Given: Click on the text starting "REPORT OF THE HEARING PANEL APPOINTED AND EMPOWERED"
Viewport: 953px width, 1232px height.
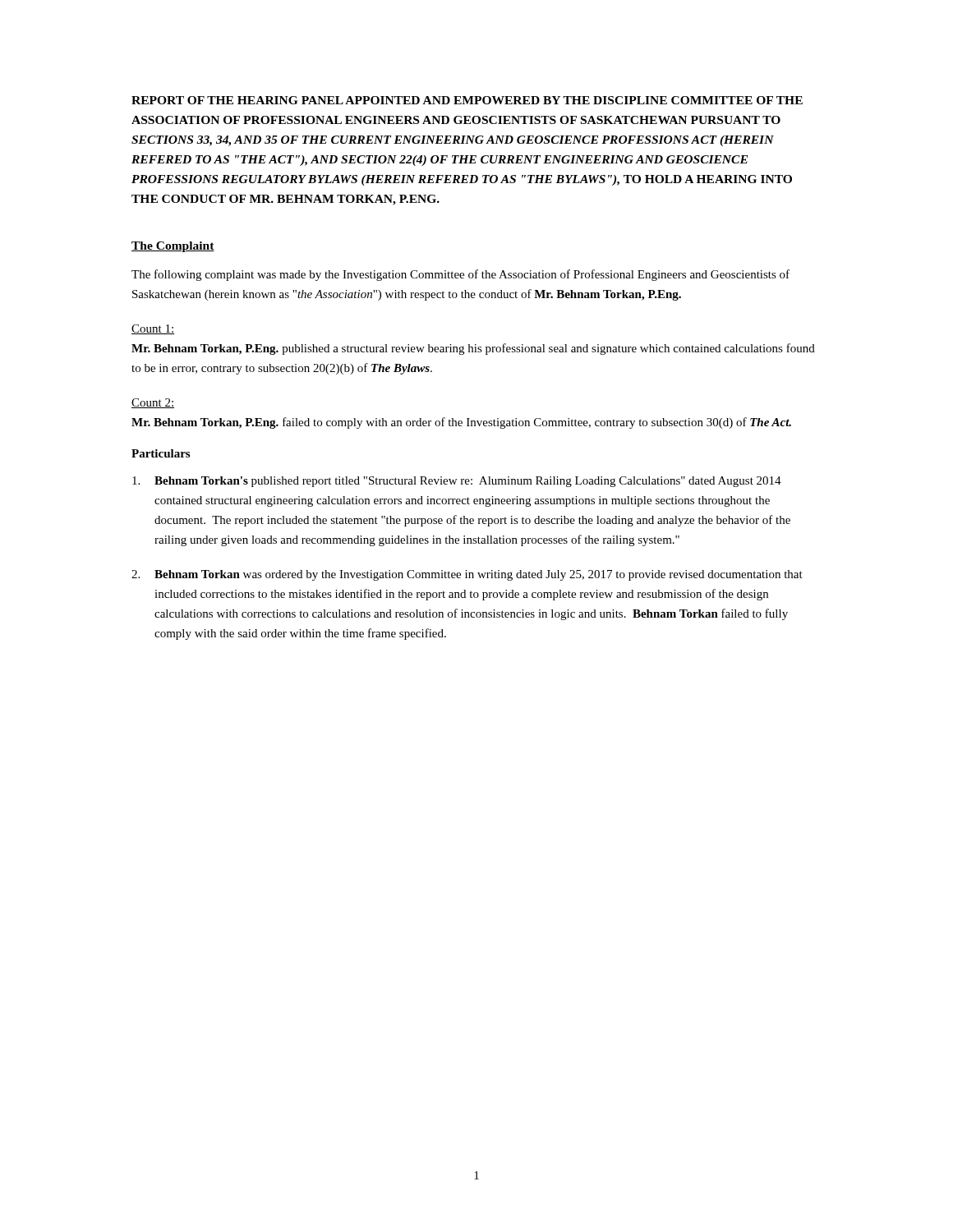Looking at the screenshot, I should [x=467, y=149].
